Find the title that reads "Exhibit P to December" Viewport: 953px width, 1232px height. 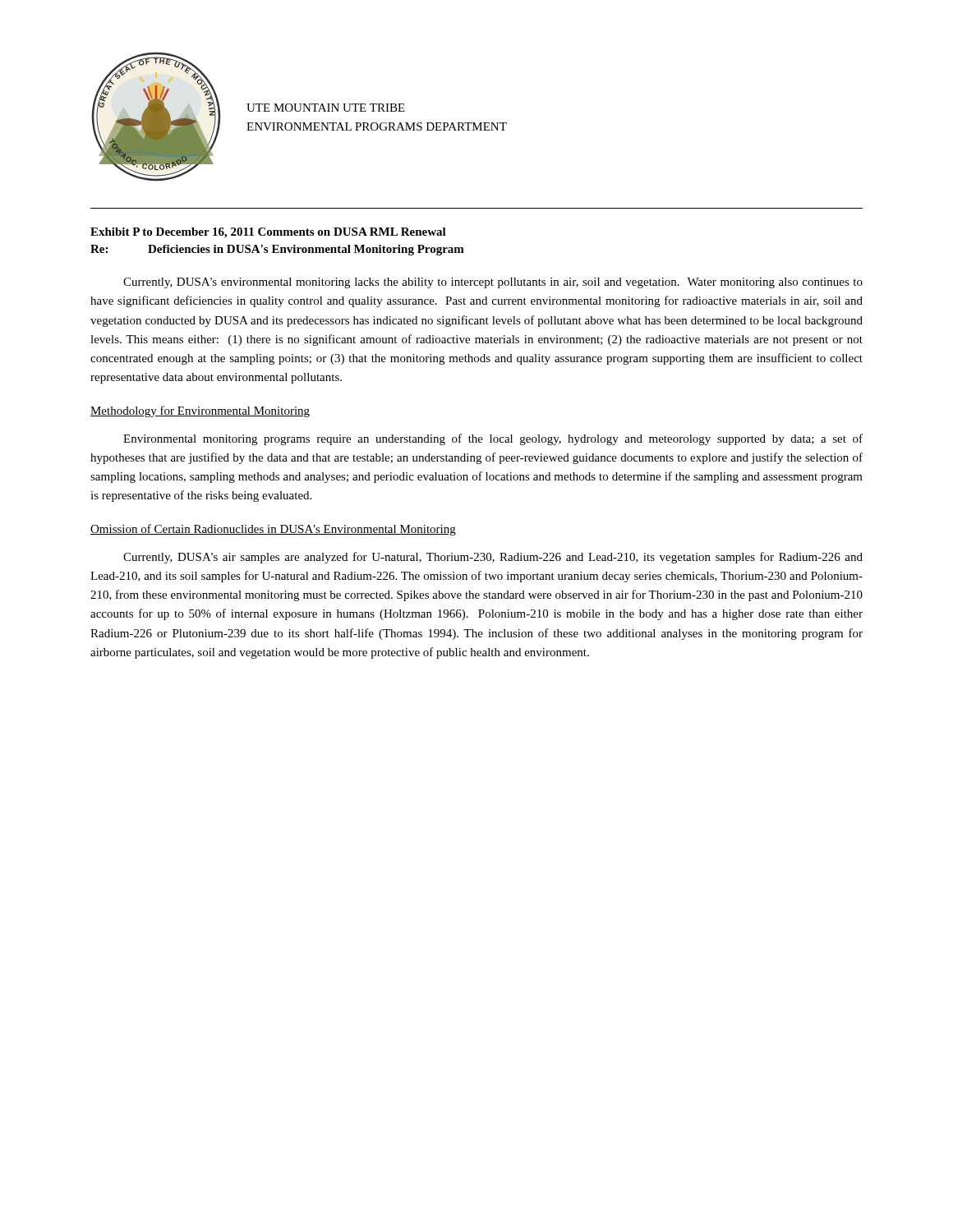pos(268,233)
